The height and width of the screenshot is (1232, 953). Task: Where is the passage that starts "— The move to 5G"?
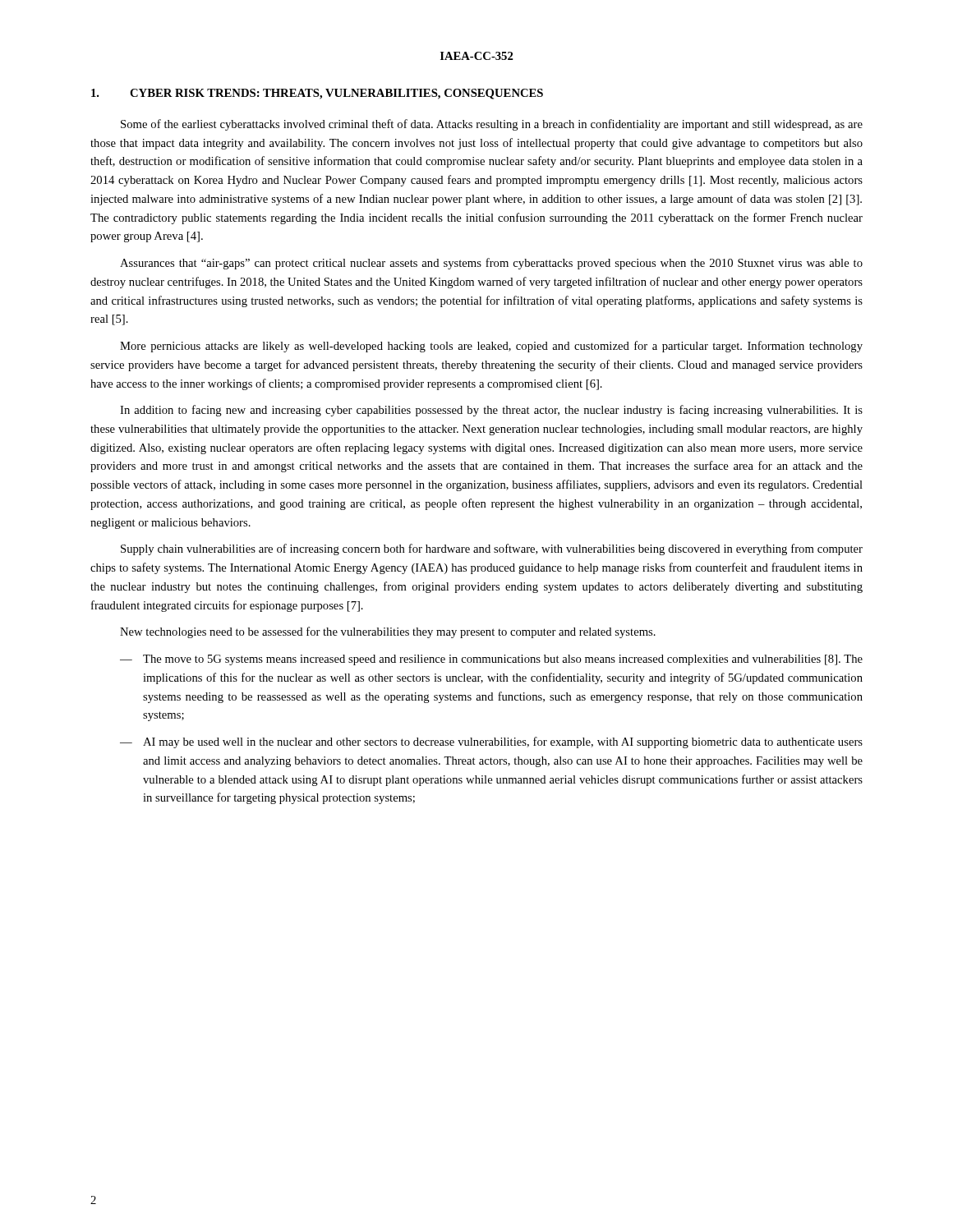pyautogui.click(x=491, y=687)
